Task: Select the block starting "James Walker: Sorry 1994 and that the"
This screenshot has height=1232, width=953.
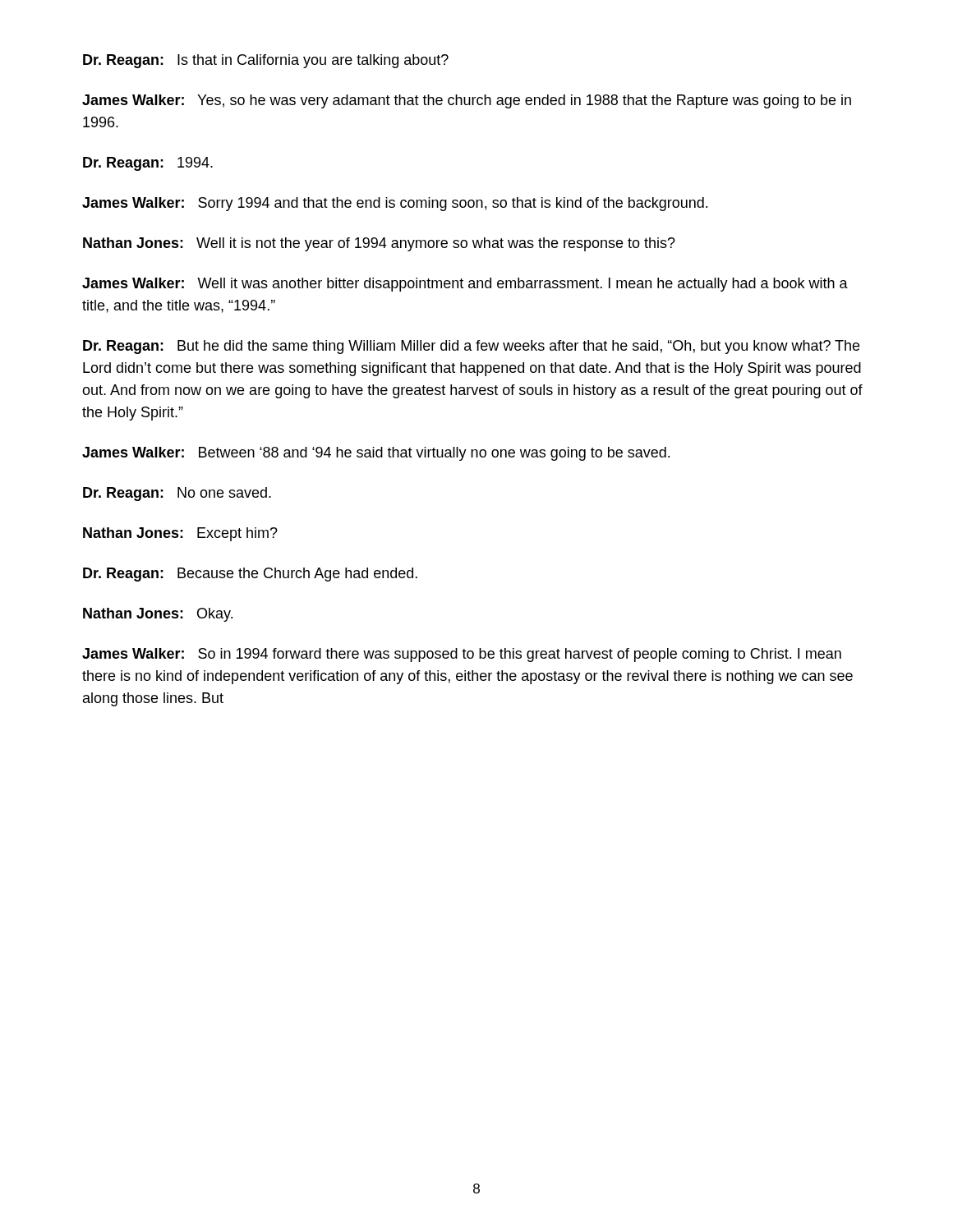Action: coord(395,203)
